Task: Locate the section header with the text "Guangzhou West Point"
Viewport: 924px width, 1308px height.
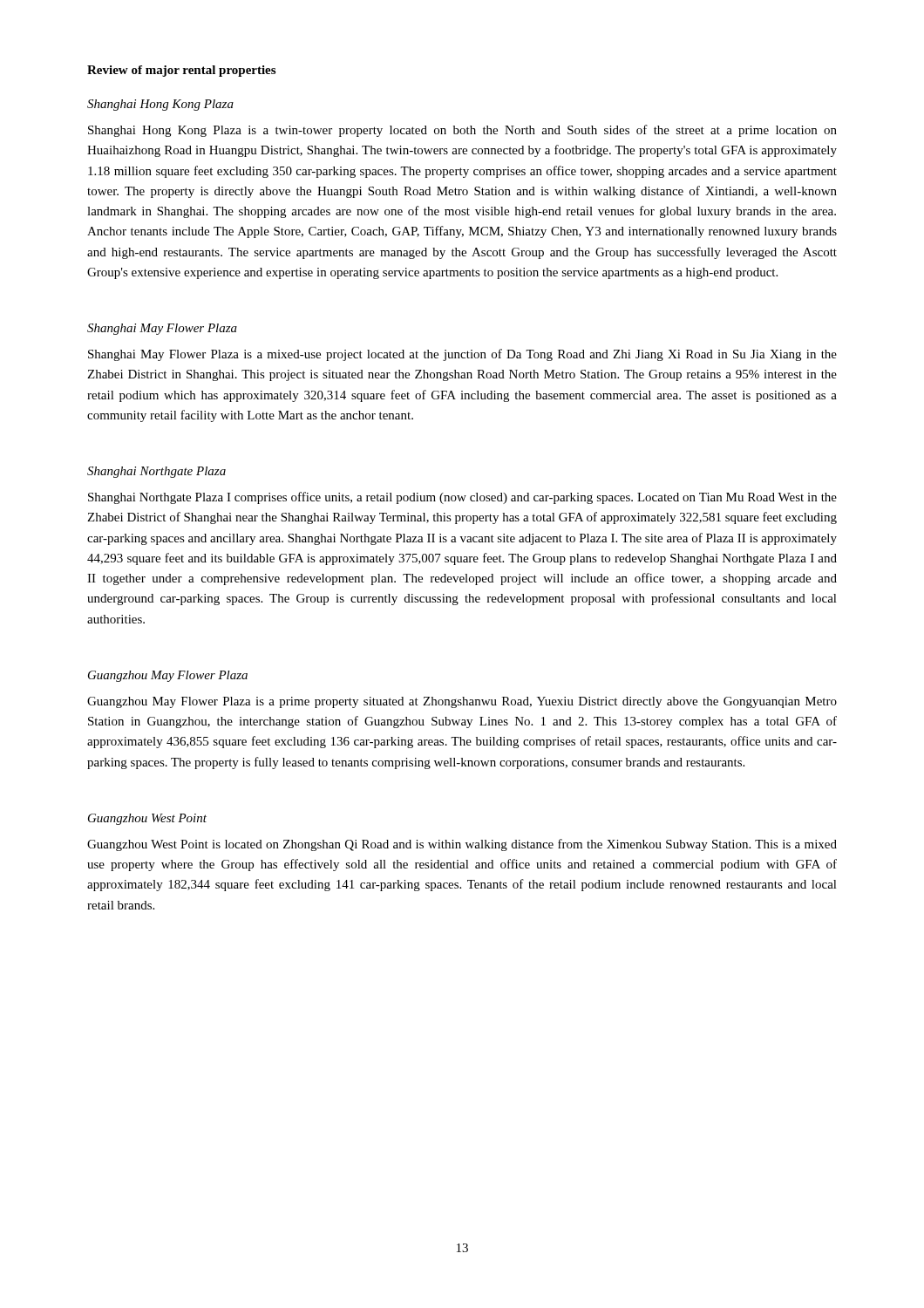Action: 147,818
